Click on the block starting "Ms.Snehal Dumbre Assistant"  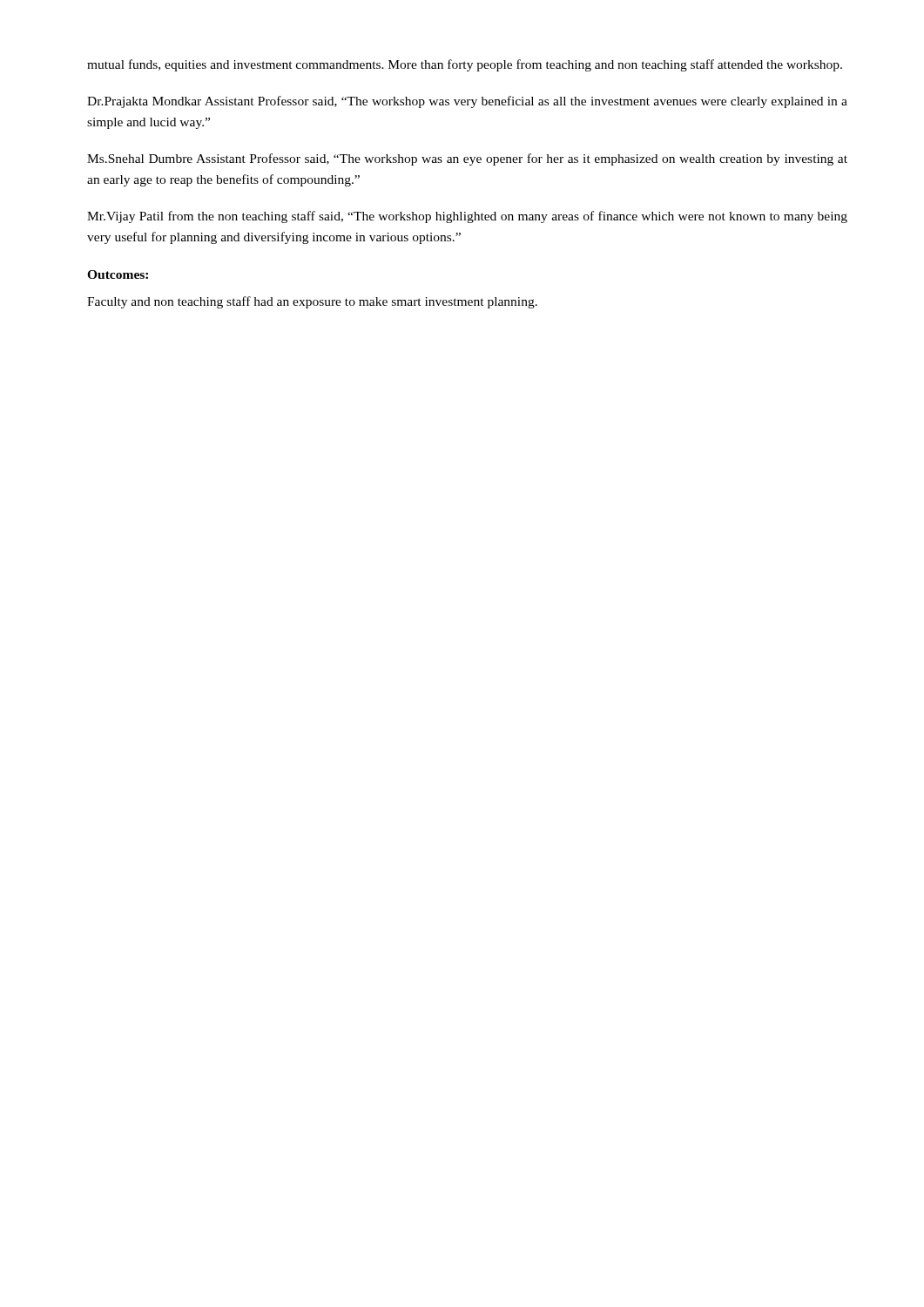pos(467,169)
